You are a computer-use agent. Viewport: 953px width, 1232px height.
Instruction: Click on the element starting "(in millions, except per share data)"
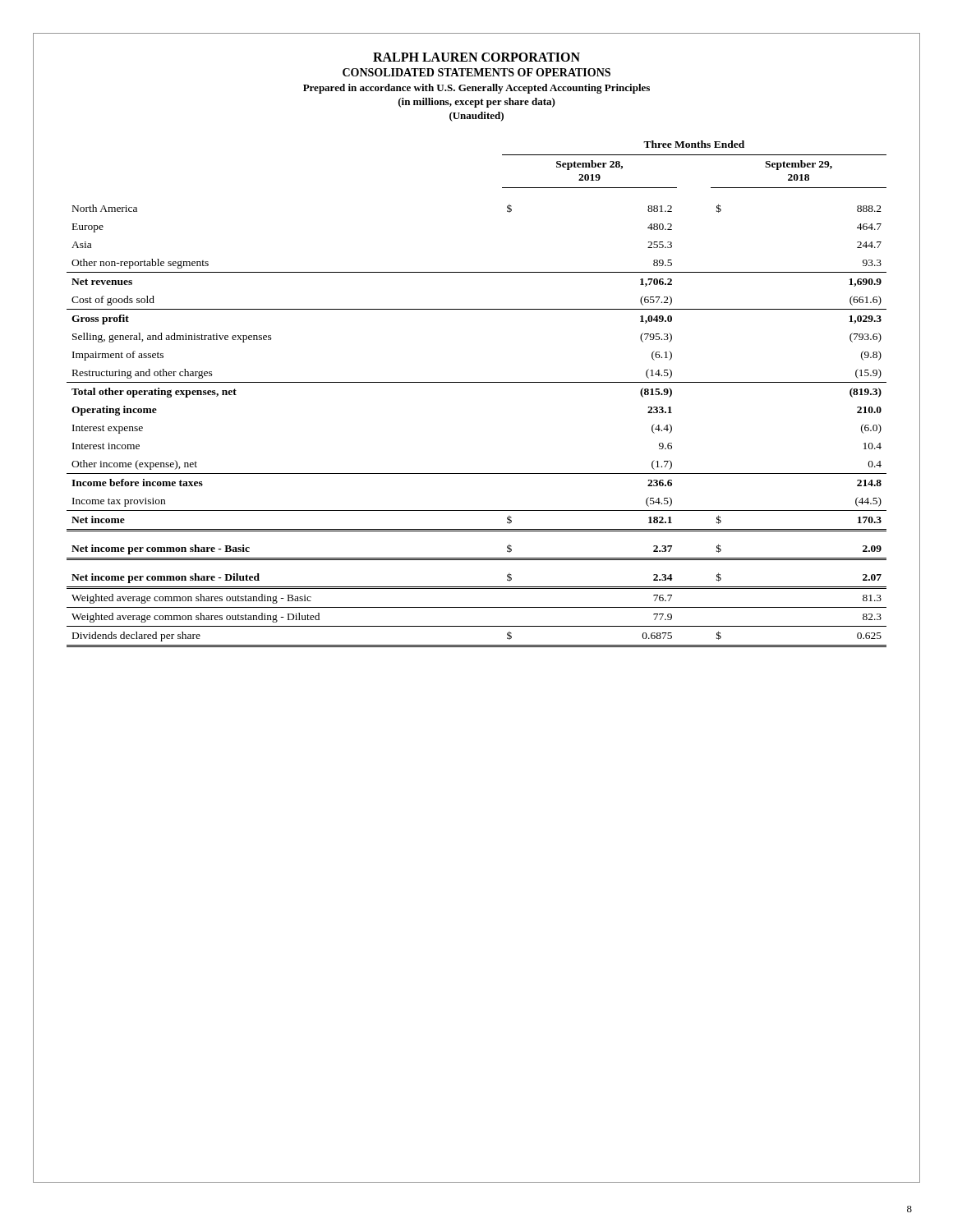(x=476, y=101)
